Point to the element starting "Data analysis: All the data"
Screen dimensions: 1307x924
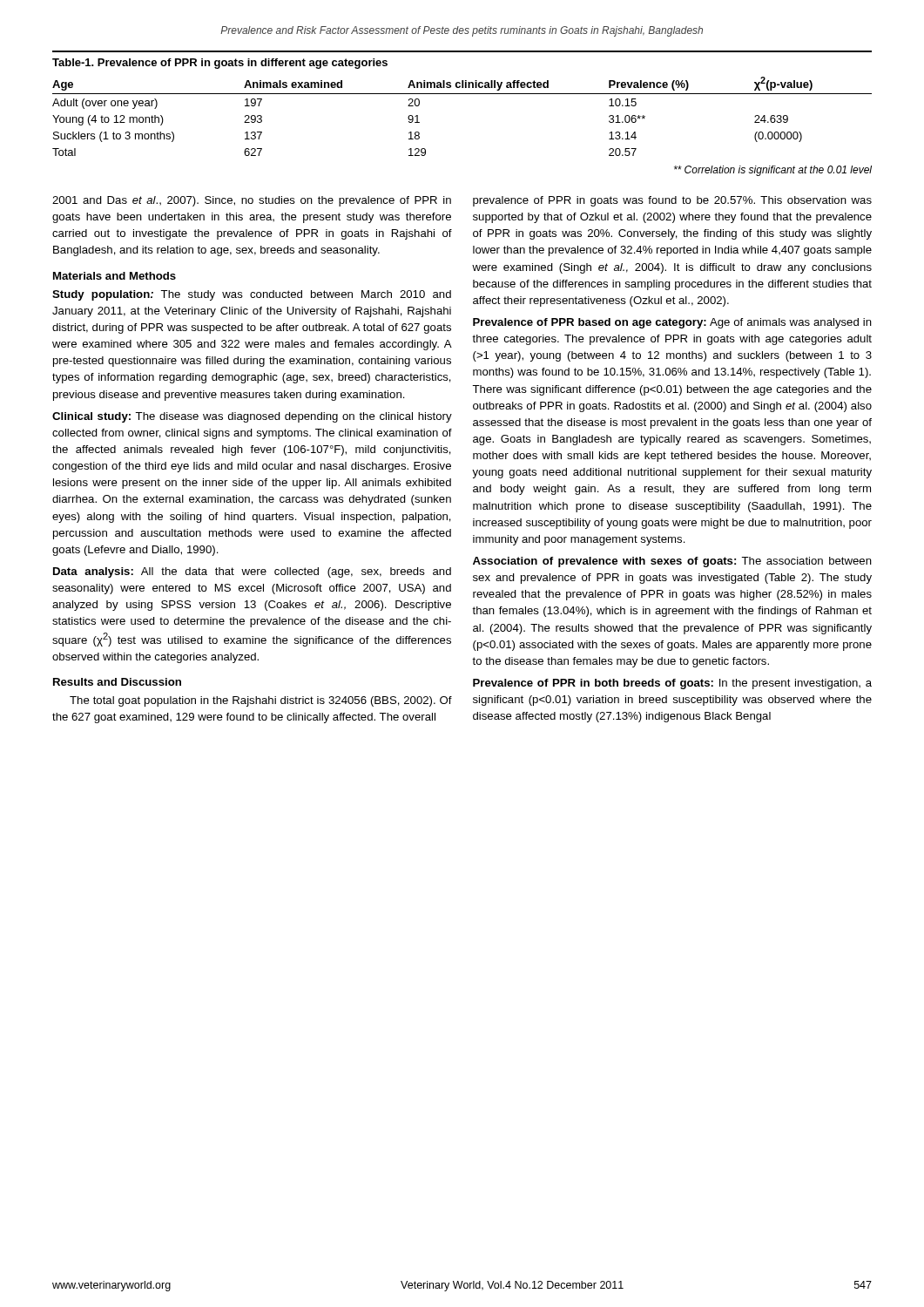252,614
